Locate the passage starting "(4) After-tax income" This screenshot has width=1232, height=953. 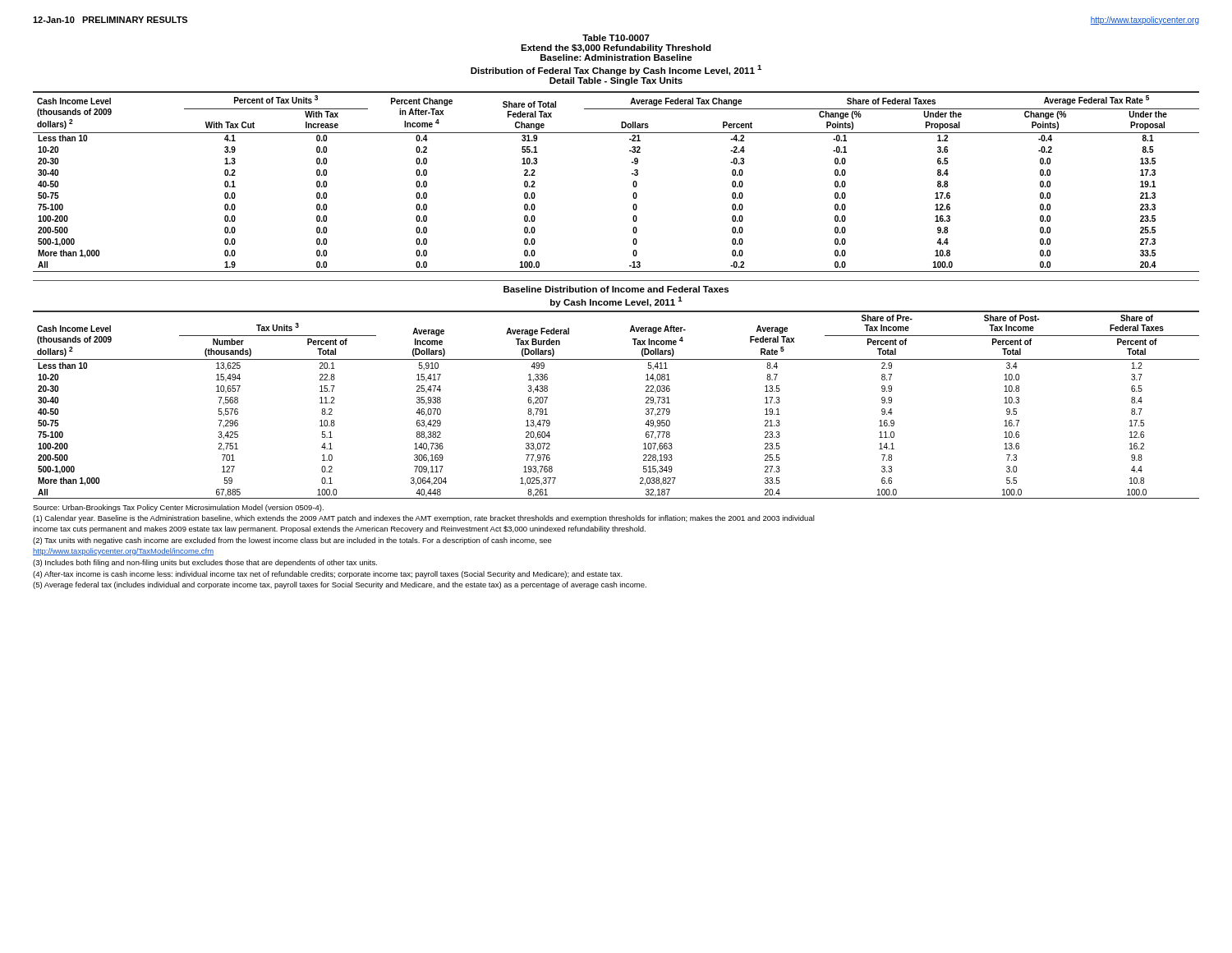click(328, 573)
